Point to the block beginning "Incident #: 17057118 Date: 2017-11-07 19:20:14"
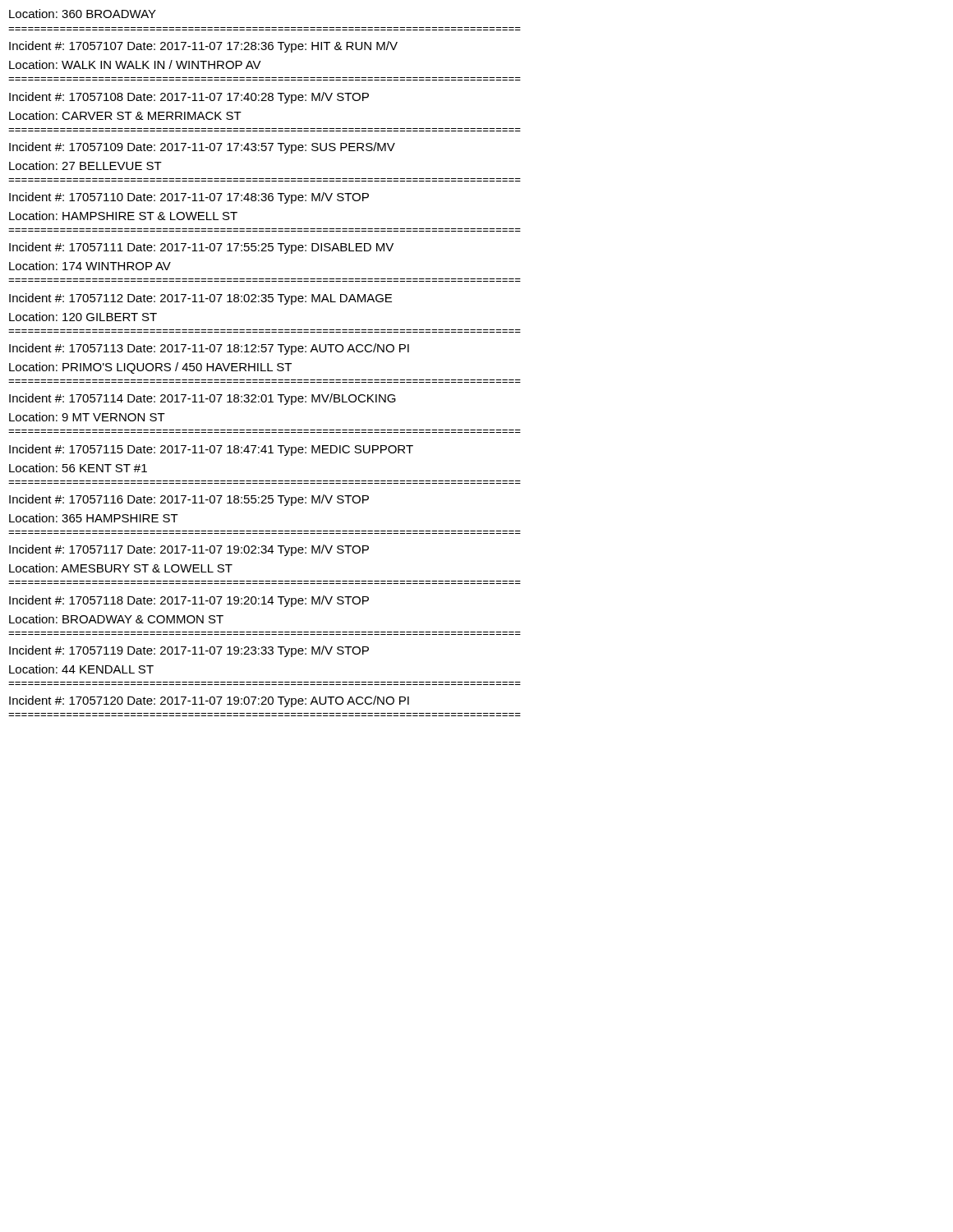The height and width of the screenshot is (1232, 953). pos(189,601)
